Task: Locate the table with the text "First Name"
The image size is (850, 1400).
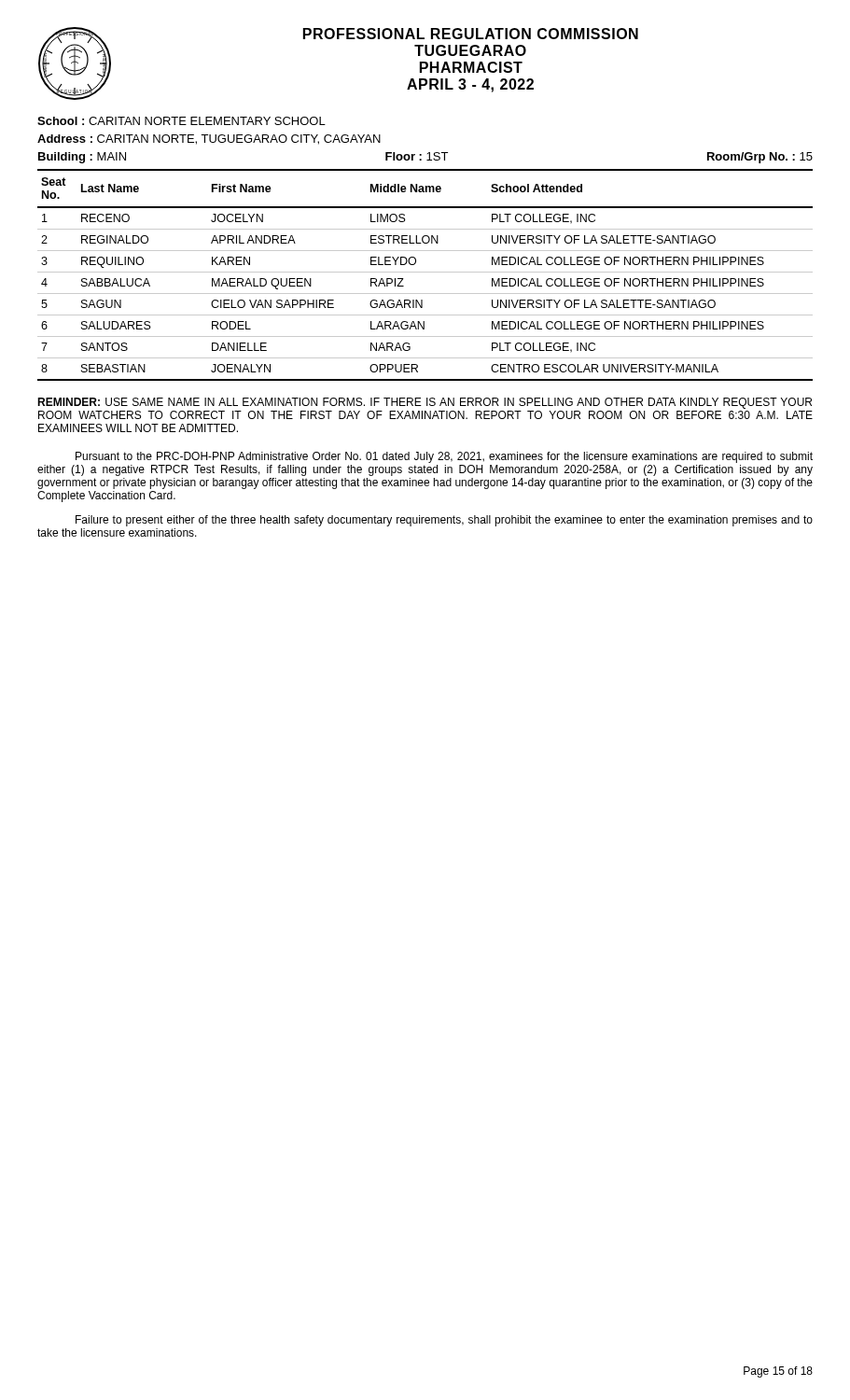Action: pyautogui.click(x=425, y=272)
